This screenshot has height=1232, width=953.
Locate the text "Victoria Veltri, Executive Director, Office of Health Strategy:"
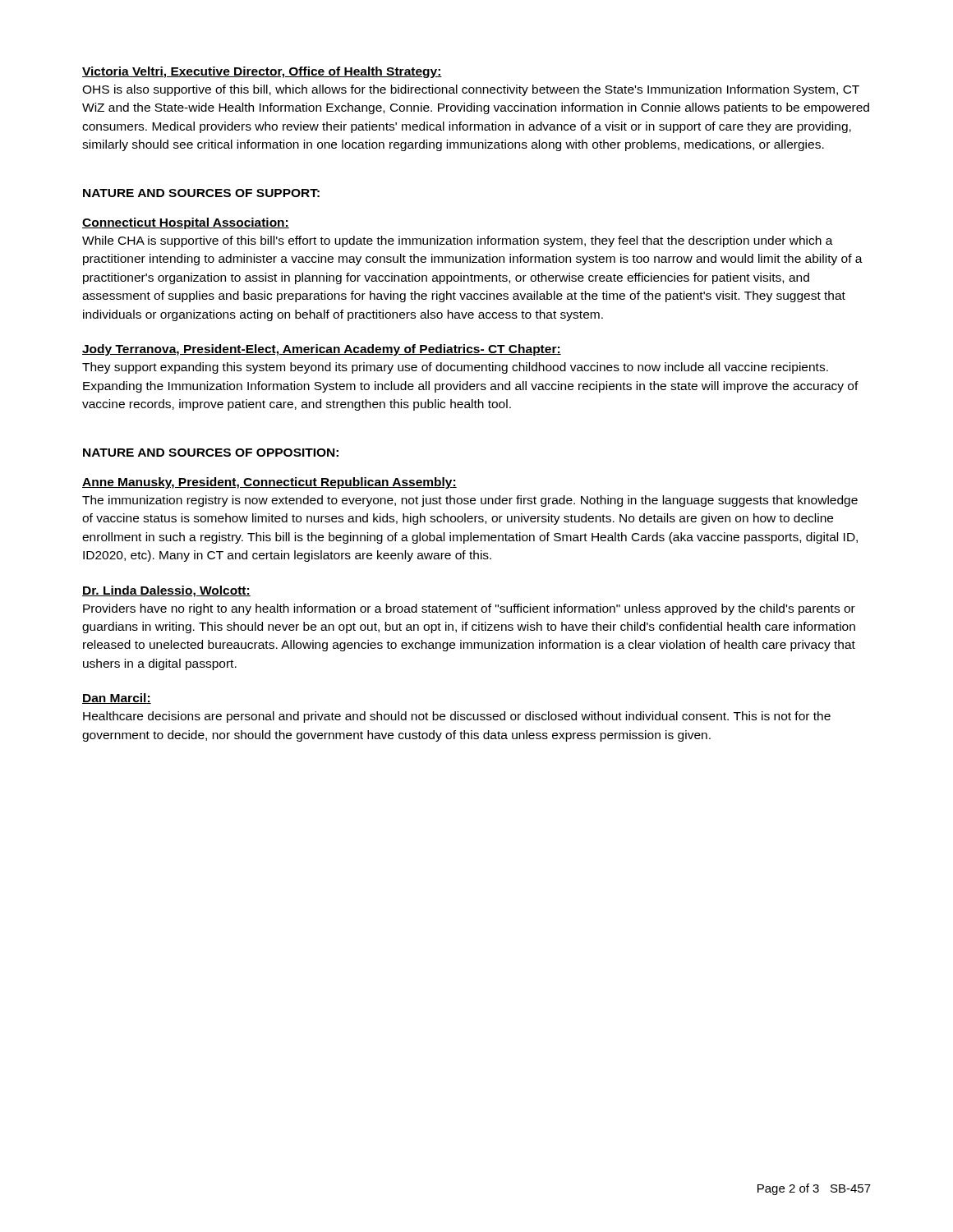262,71
